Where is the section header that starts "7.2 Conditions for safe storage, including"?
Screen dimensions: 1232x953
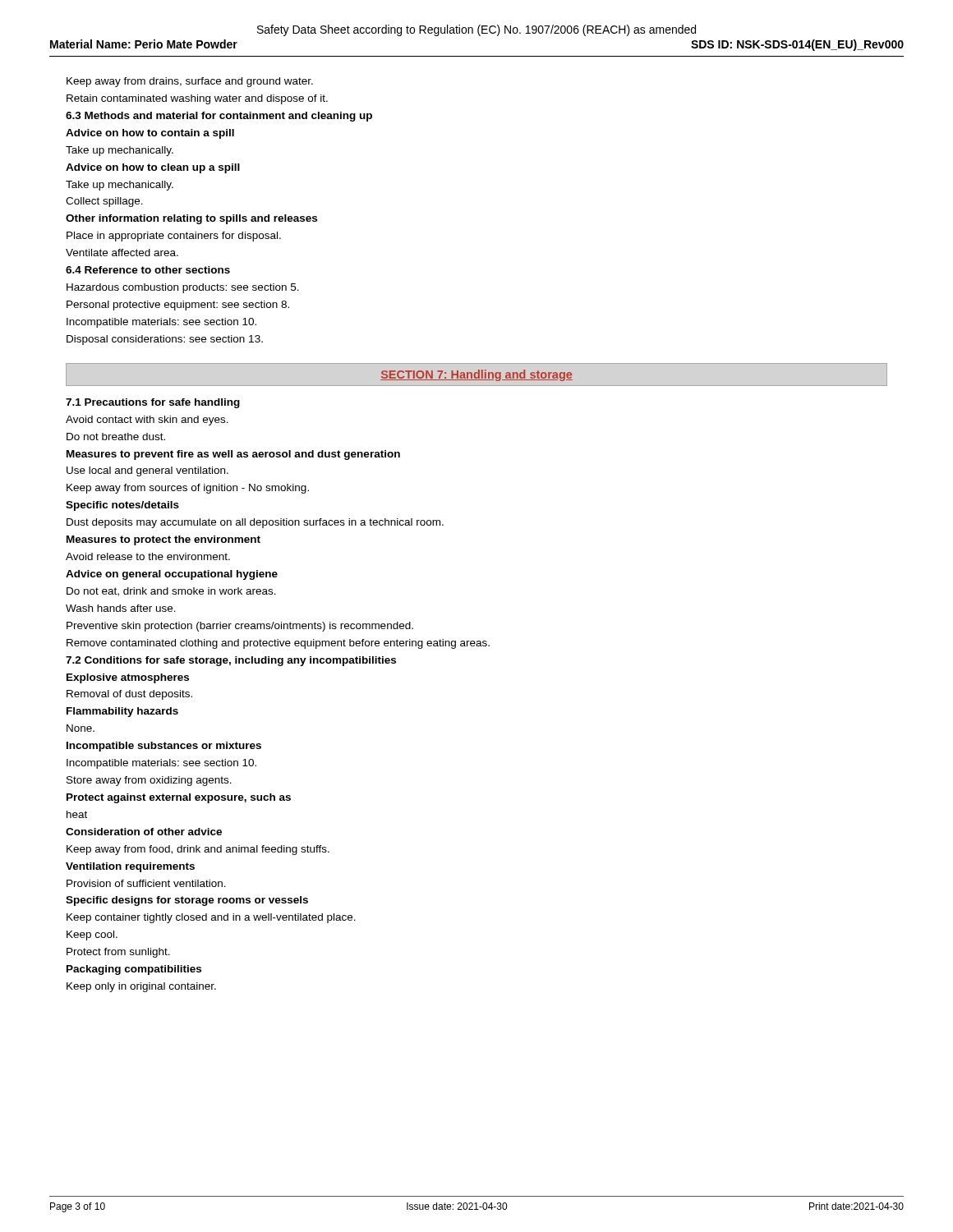231,660
